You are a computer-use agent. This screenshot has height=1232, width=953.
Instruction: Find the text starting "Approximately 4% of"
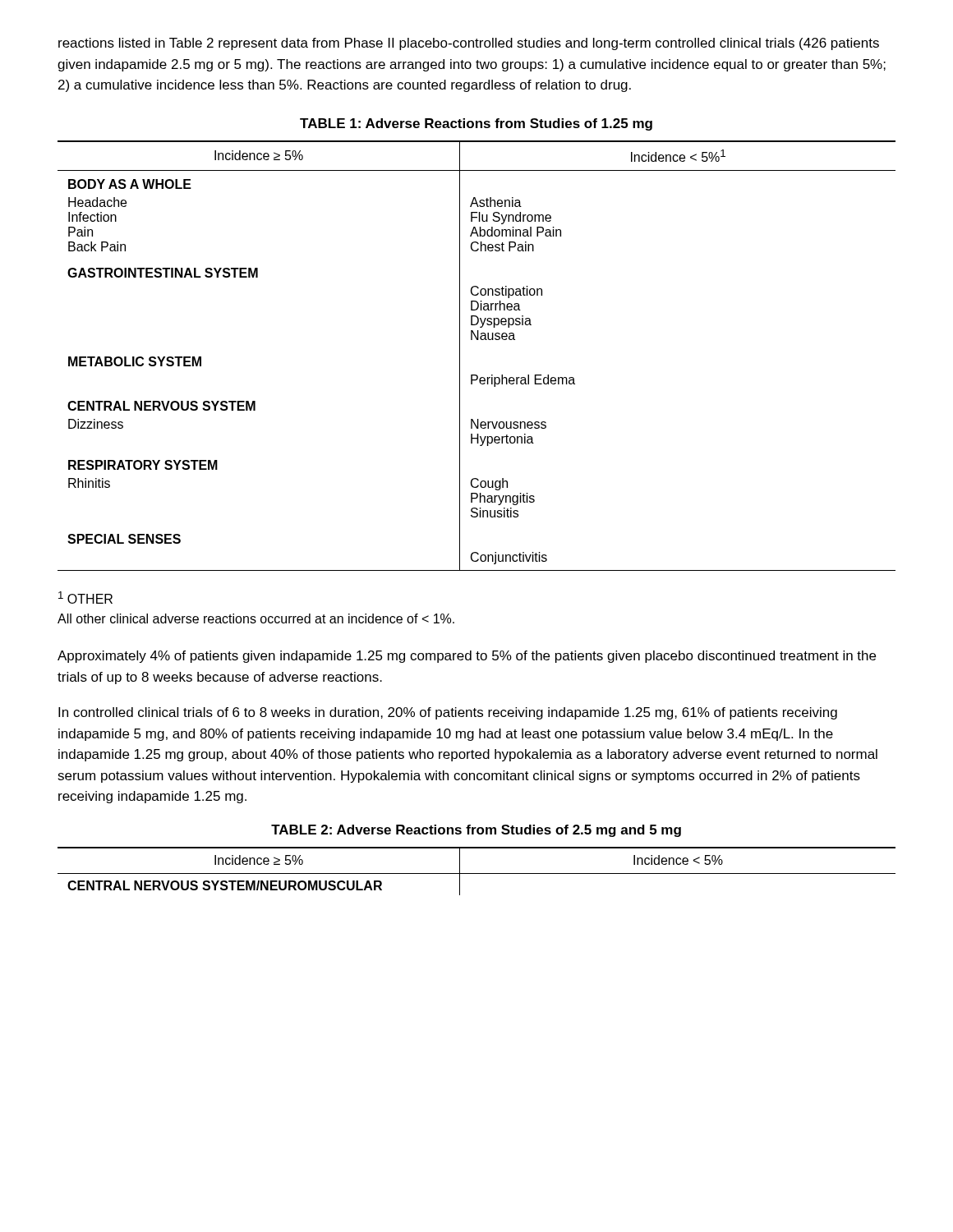[467, 666]
